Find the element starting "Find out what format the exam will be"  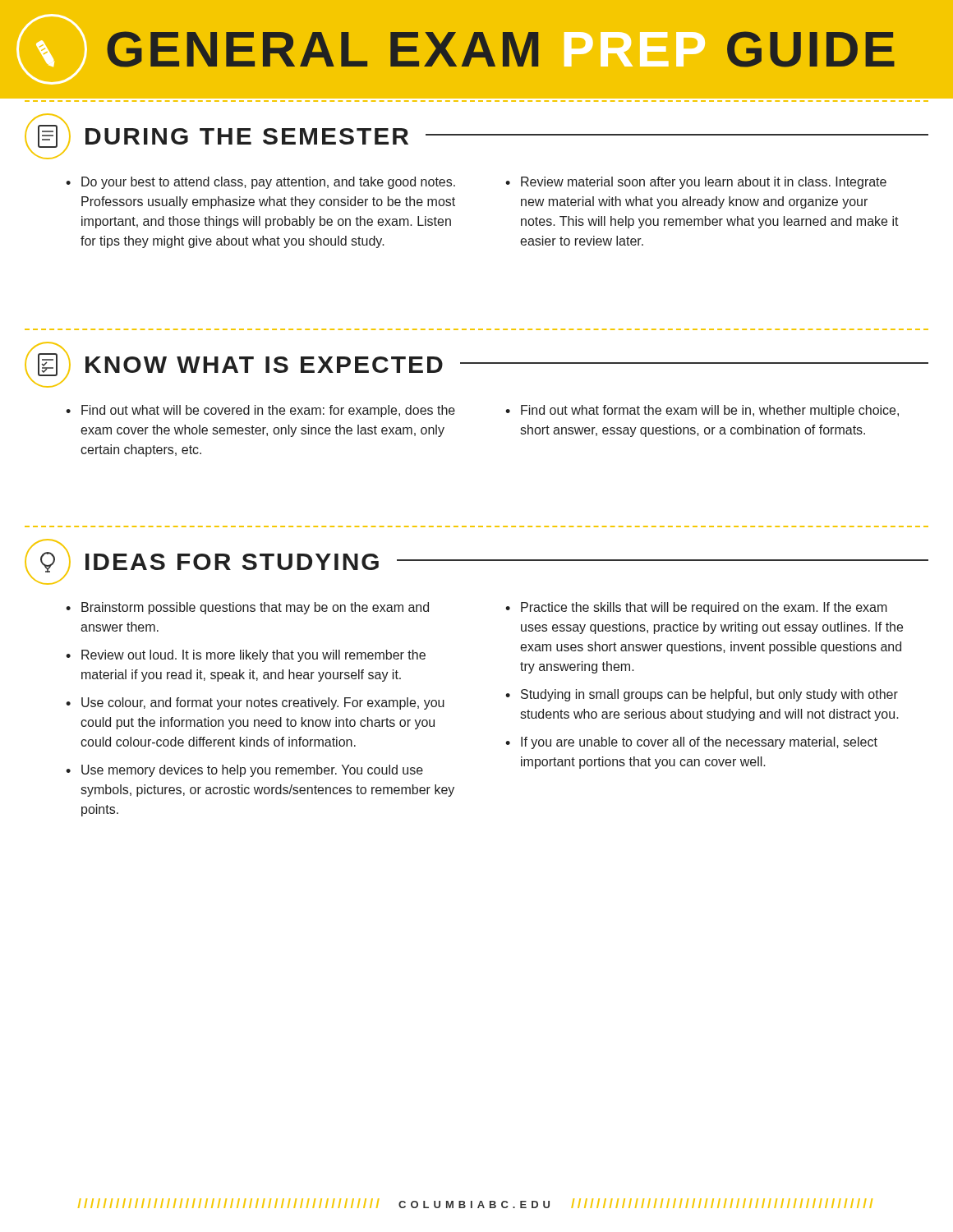pos(705,420)
